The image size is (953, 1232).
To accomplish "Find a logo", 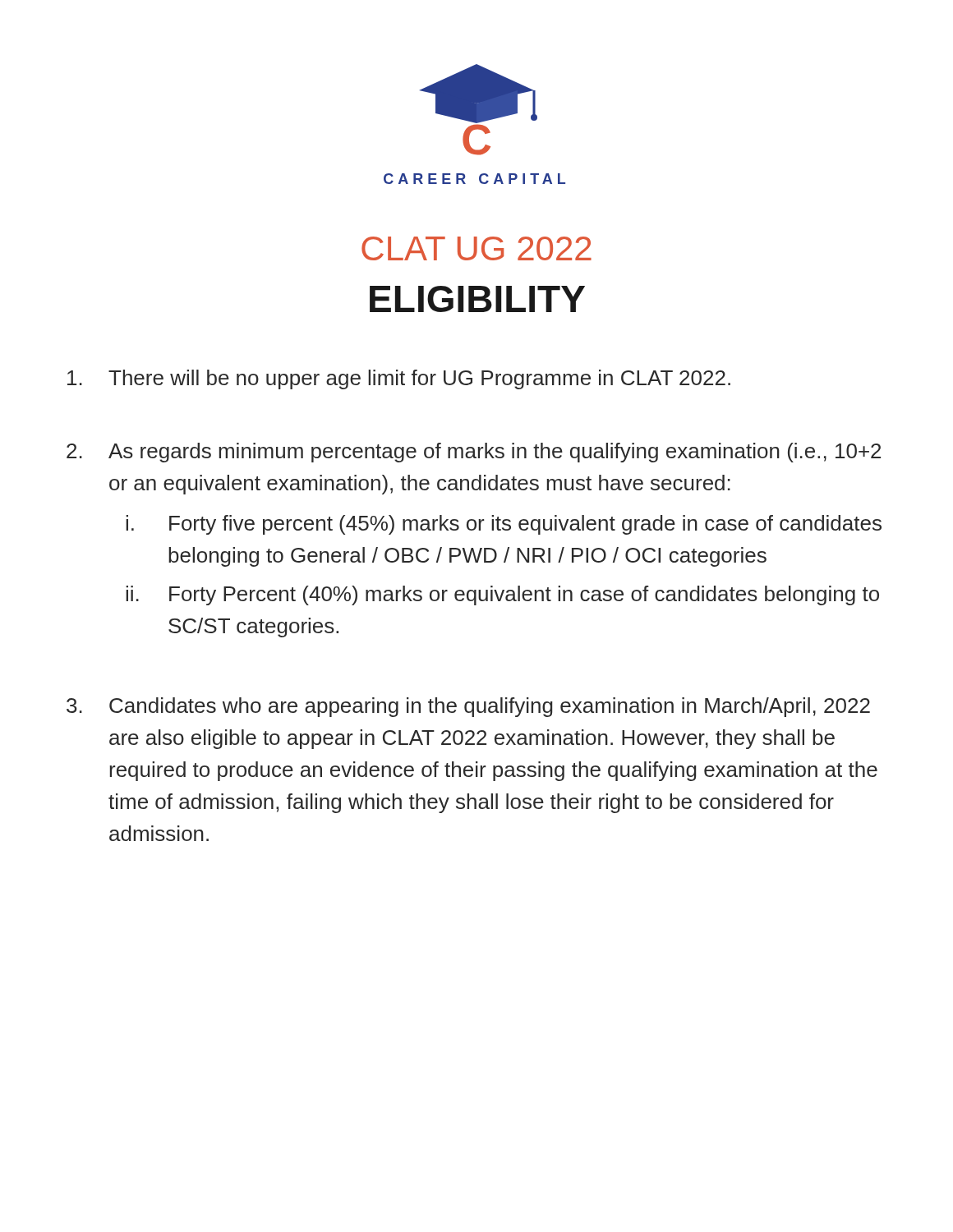I will pyautogui.click(x=476, y=94).
